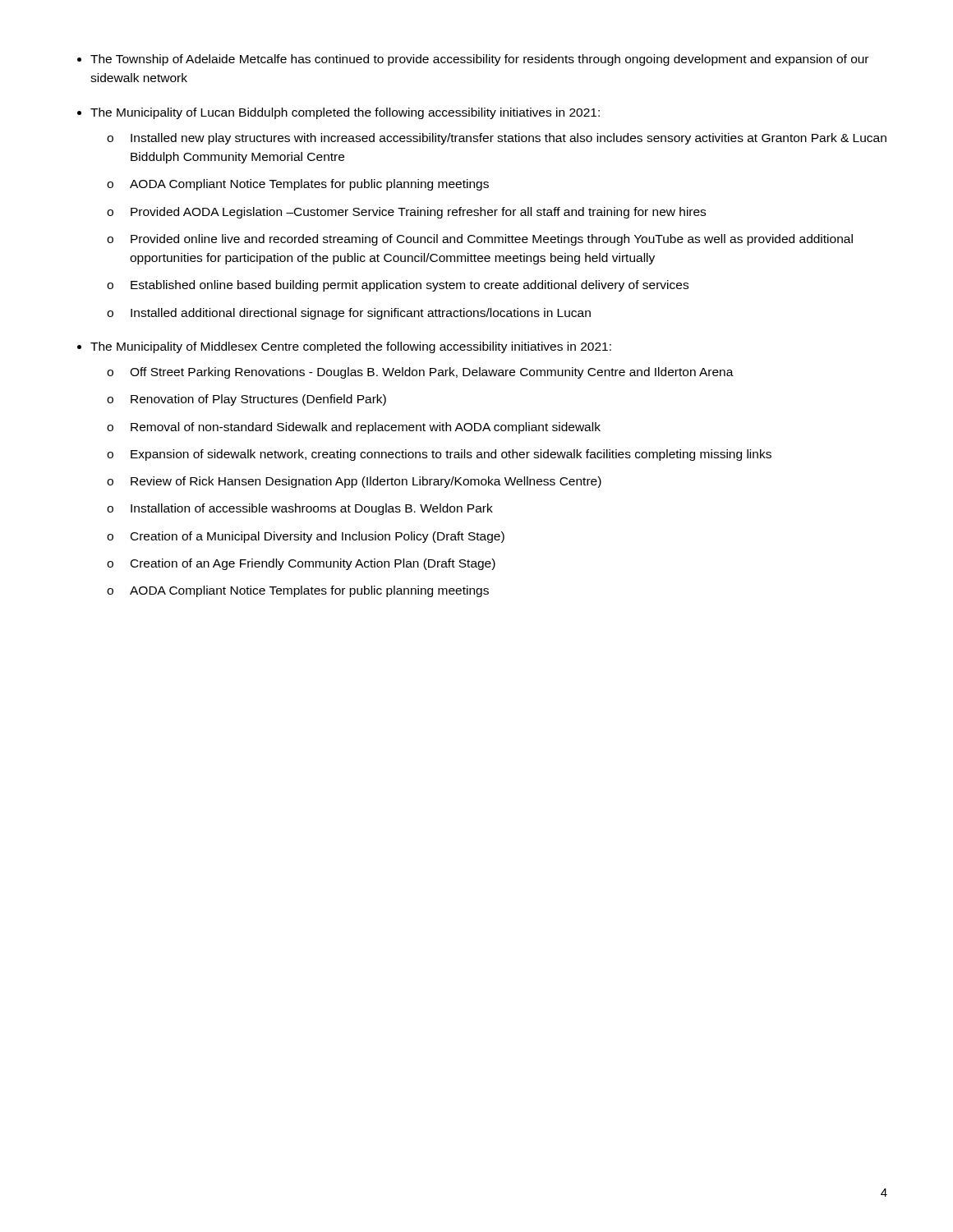Click on the list item that says "Provided online live and recorded"
Screen dimensions: 1232x953
pos(492,248)
